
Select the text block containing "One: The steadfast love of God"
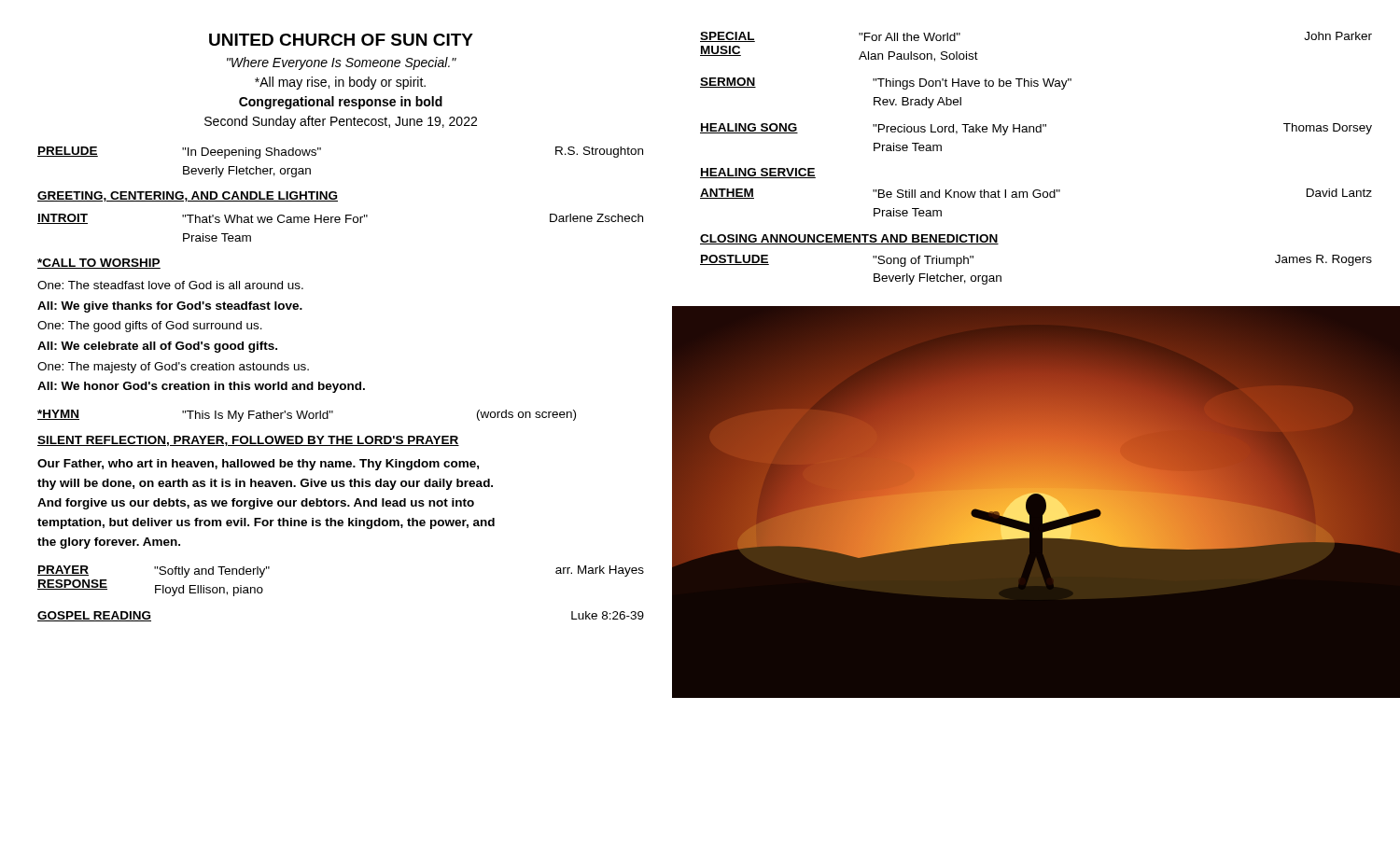click(x=202, y=336)
